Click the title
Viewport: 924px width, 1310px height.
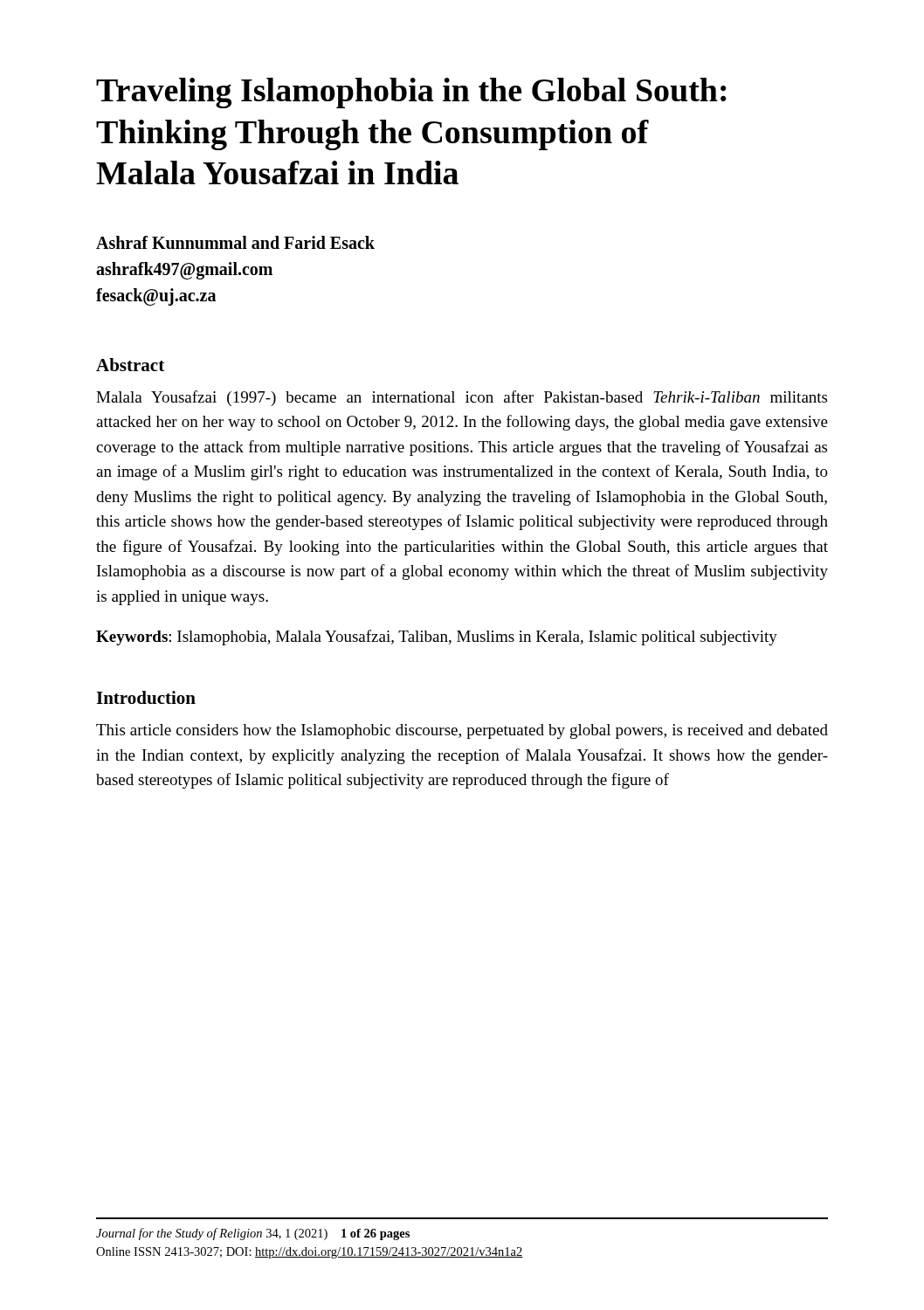tap(462, 132)
